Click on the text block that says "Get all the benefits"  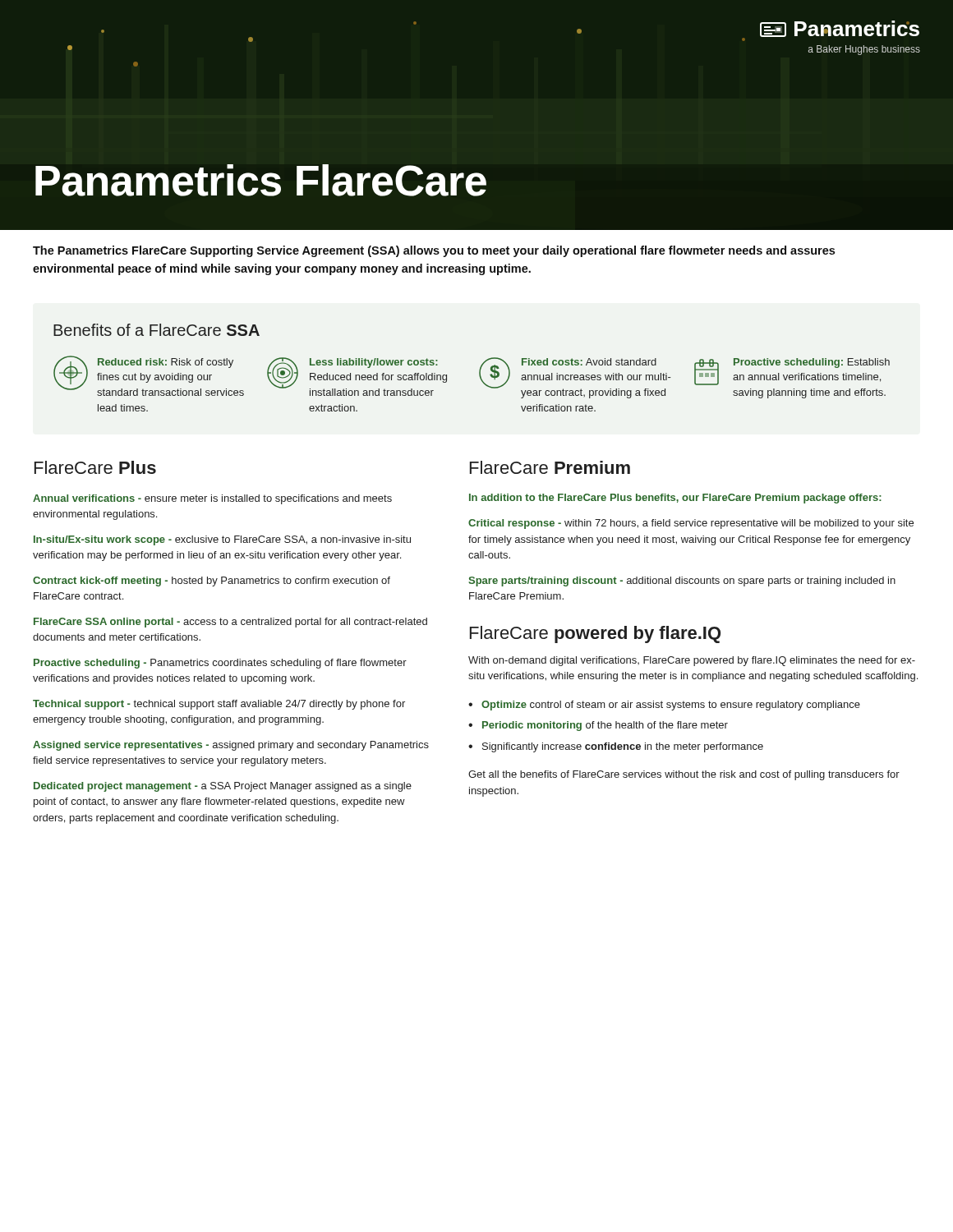pyautogui.click(x=684, y=782)
